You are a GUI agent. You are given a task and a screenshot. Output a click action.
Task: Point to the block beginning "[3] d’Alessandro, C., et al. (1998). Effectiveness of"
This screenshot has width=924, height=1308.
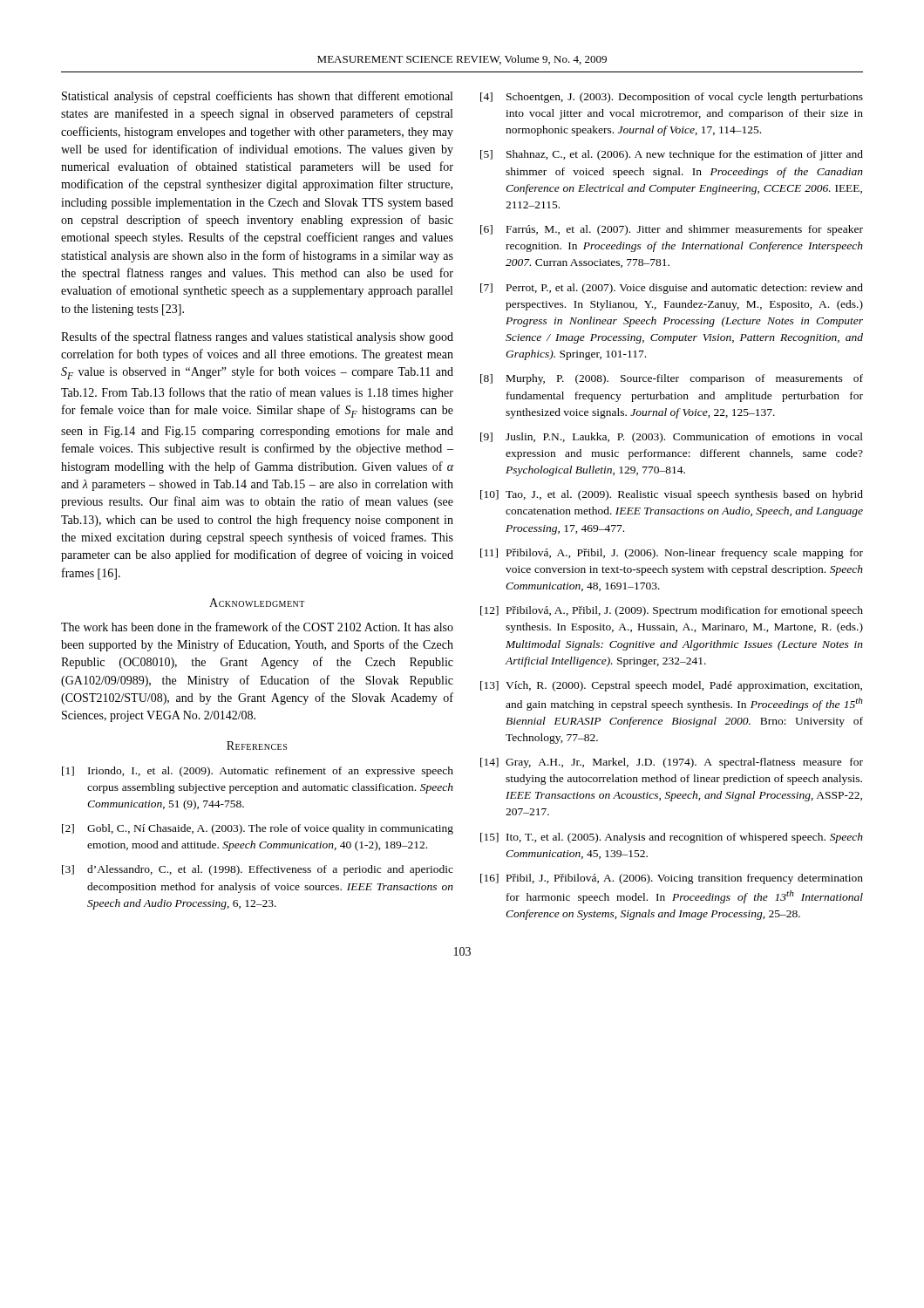[257, 886]
